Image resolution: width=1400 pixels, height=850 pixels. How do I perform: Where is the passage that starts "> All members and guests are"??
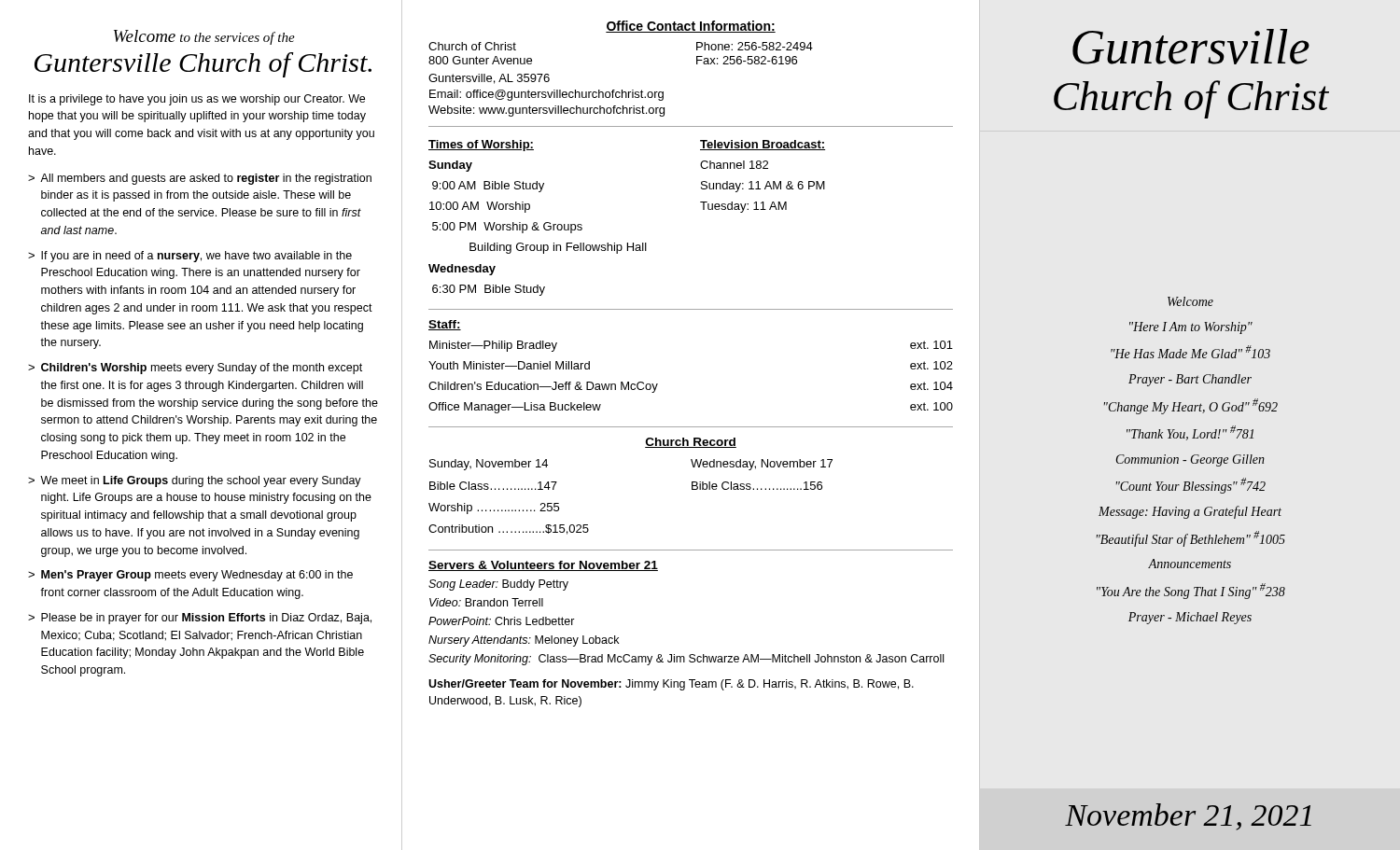coord(203,204)
